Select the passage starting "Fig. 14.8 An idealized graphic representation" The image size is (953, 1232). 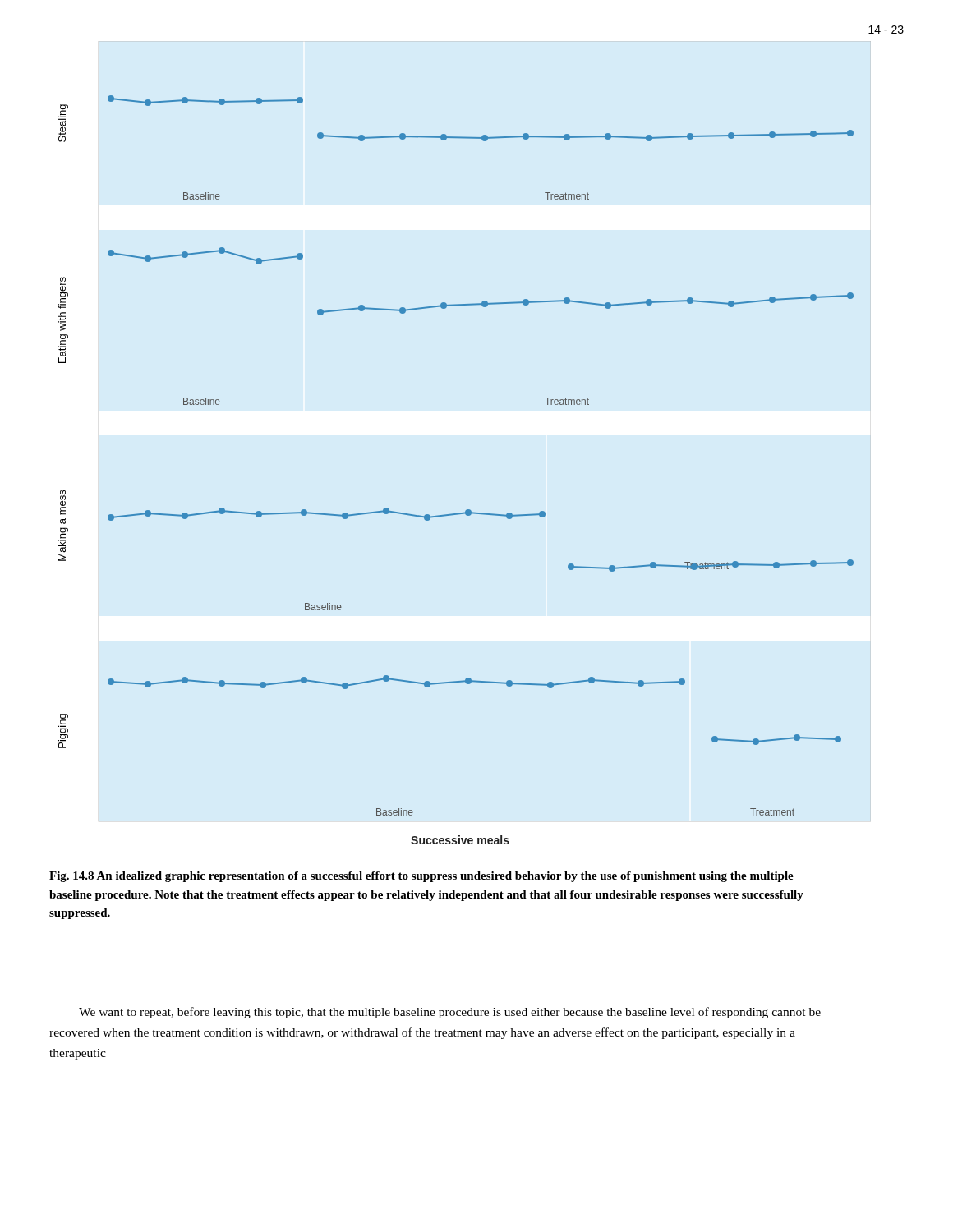(x=435, y=894)
